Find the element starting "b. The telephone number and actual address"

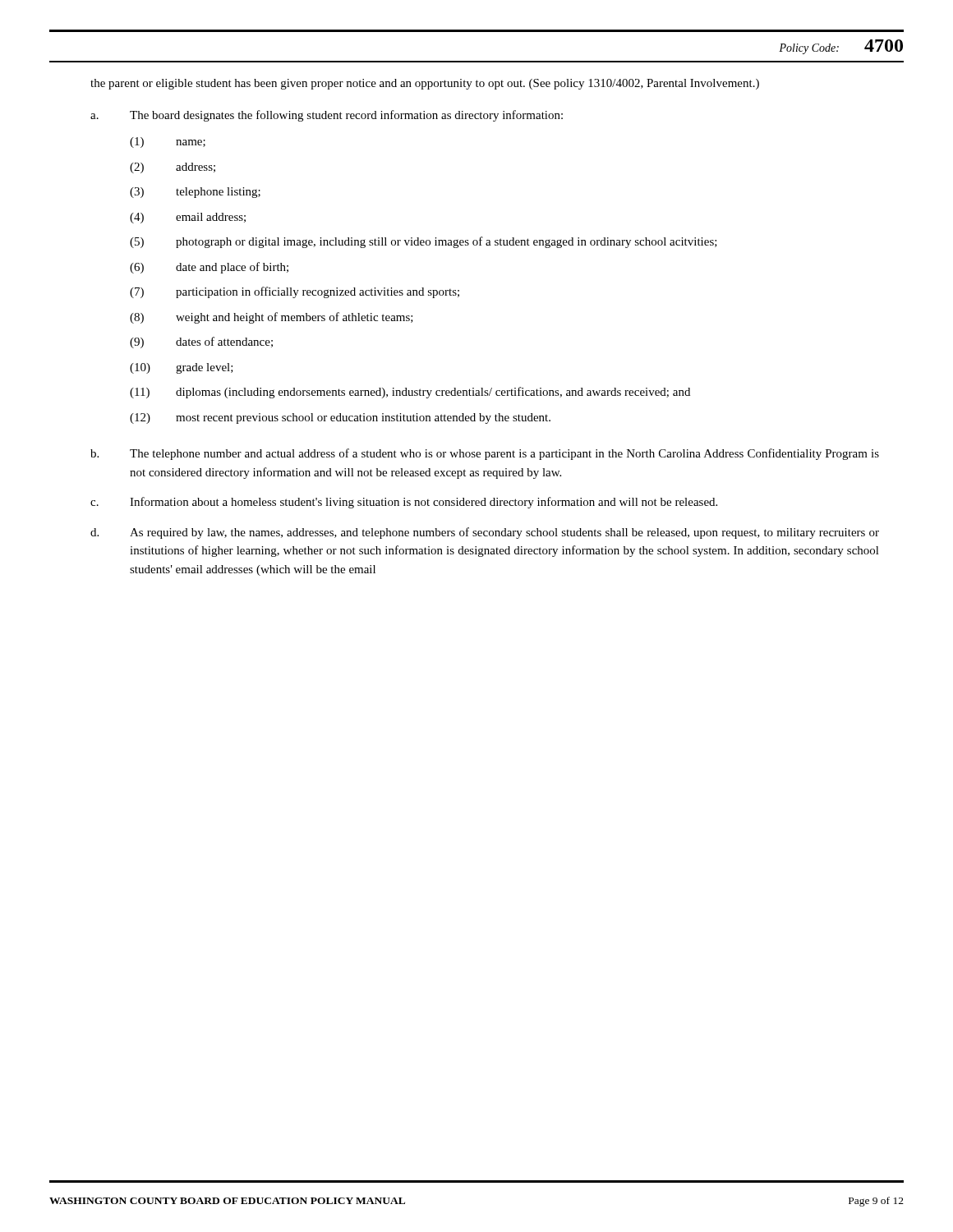pos(485,463)
